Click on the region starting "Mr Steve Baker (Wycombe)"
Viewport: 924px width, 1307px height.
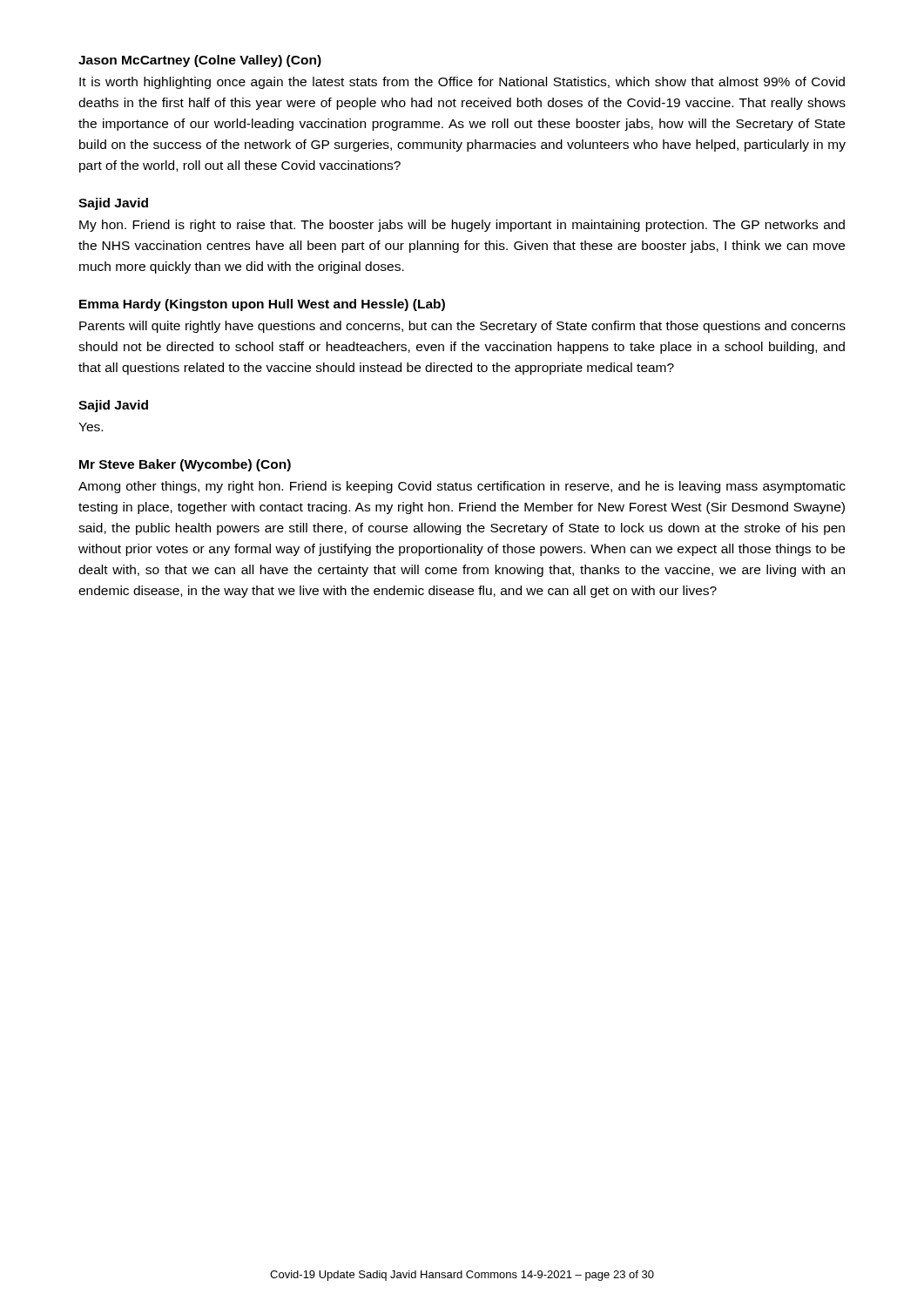point(185,464)
